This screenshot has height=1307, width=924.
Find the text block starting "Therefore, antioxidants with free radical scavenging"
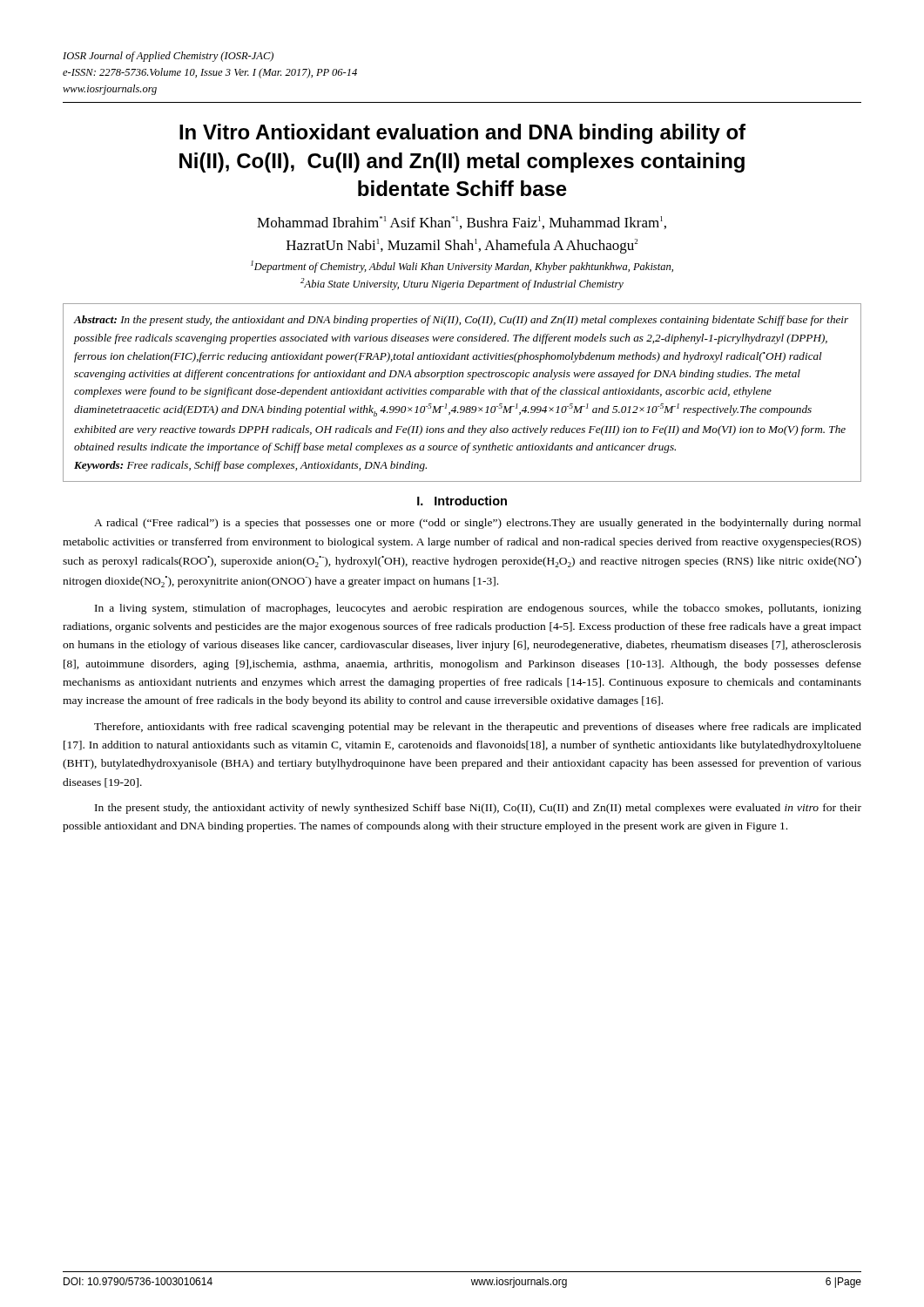pos(462,754)
